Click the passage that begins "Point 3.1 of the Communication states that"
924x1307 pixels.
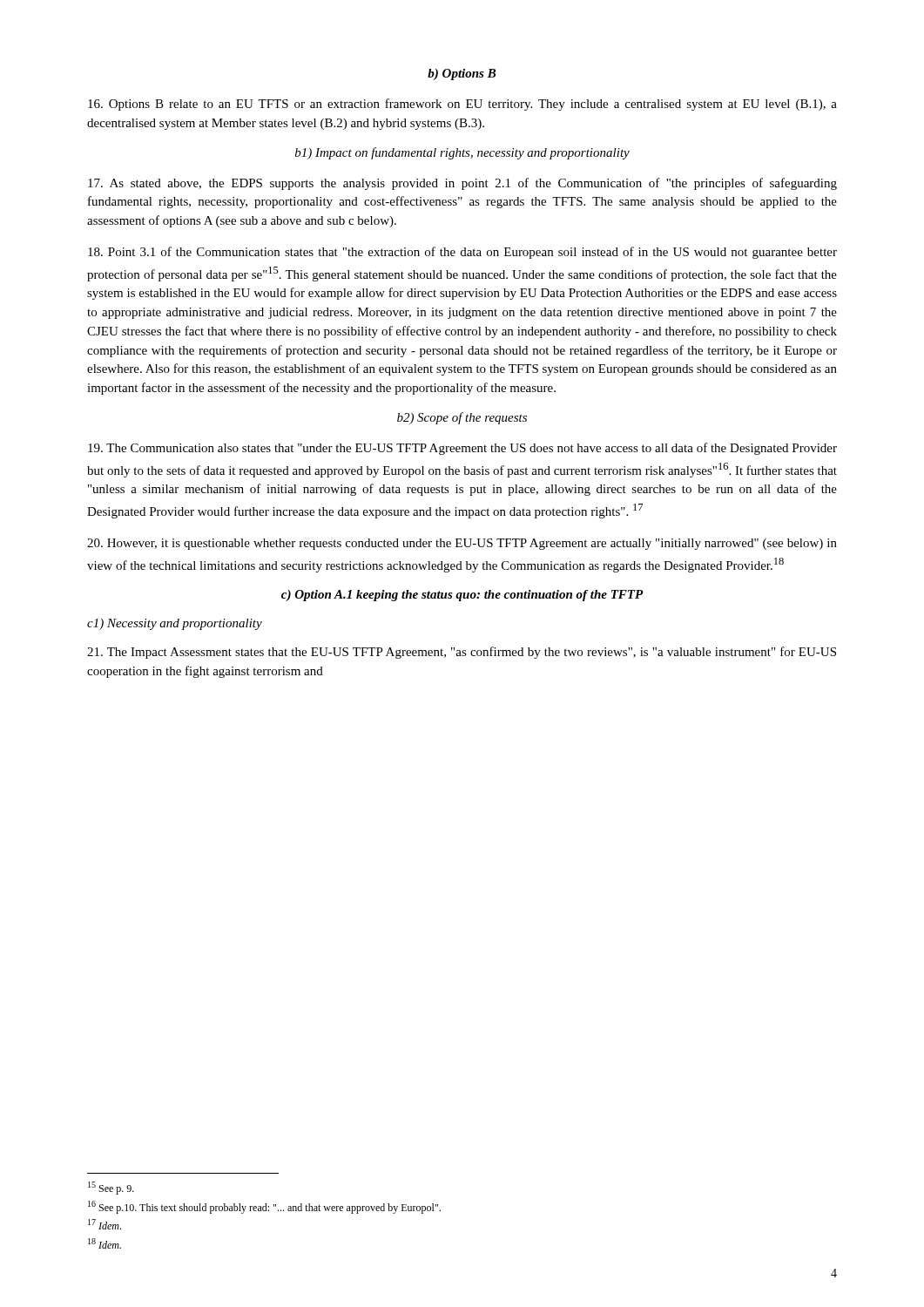462,320
